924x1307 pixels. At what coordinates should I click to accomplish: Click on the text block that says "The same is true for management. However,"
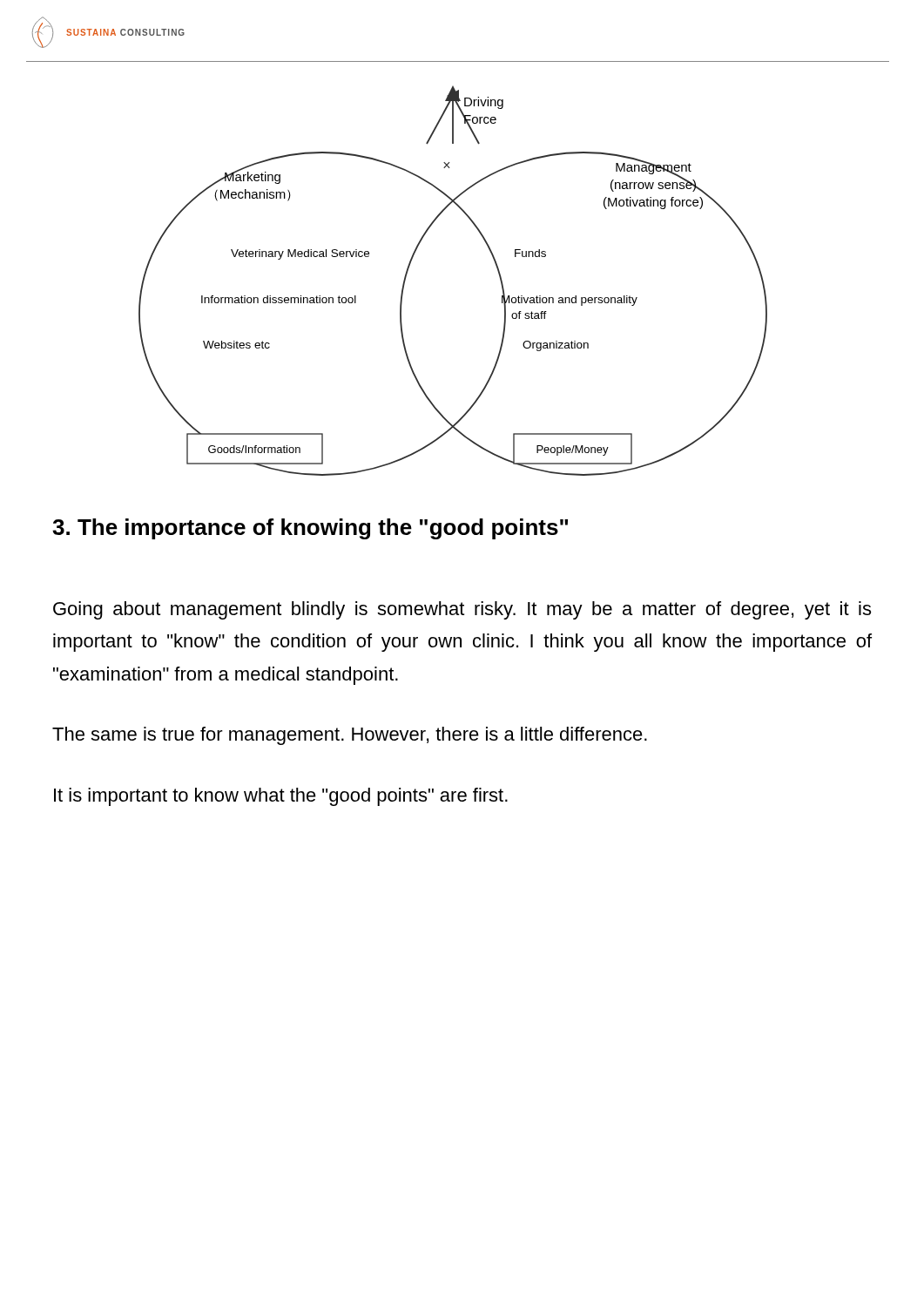(462, 734)
